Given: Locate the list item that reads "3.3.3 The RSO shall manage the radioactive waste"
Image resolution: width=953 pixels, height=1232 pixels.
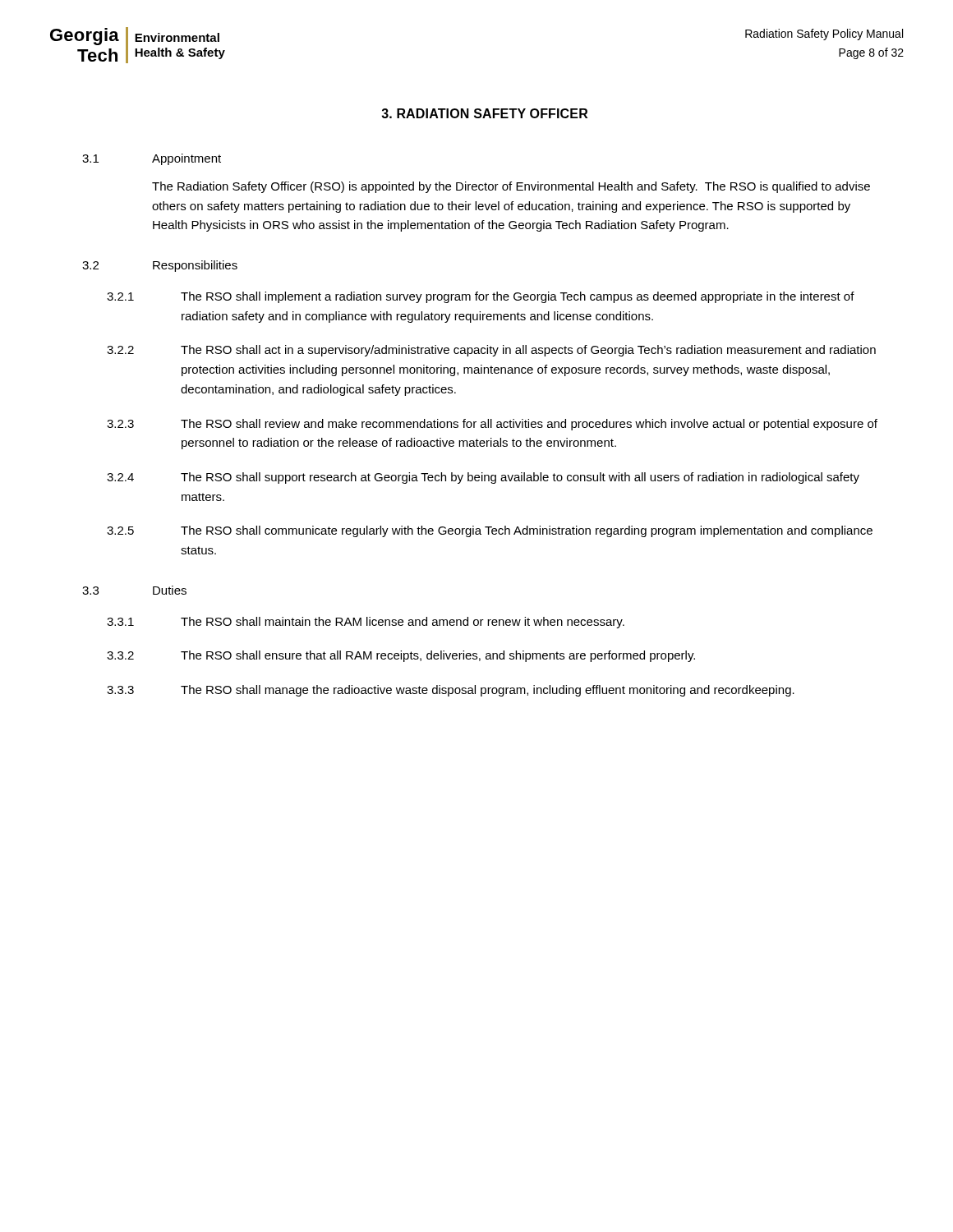Looking at the screenshot, I should (451, 690).
